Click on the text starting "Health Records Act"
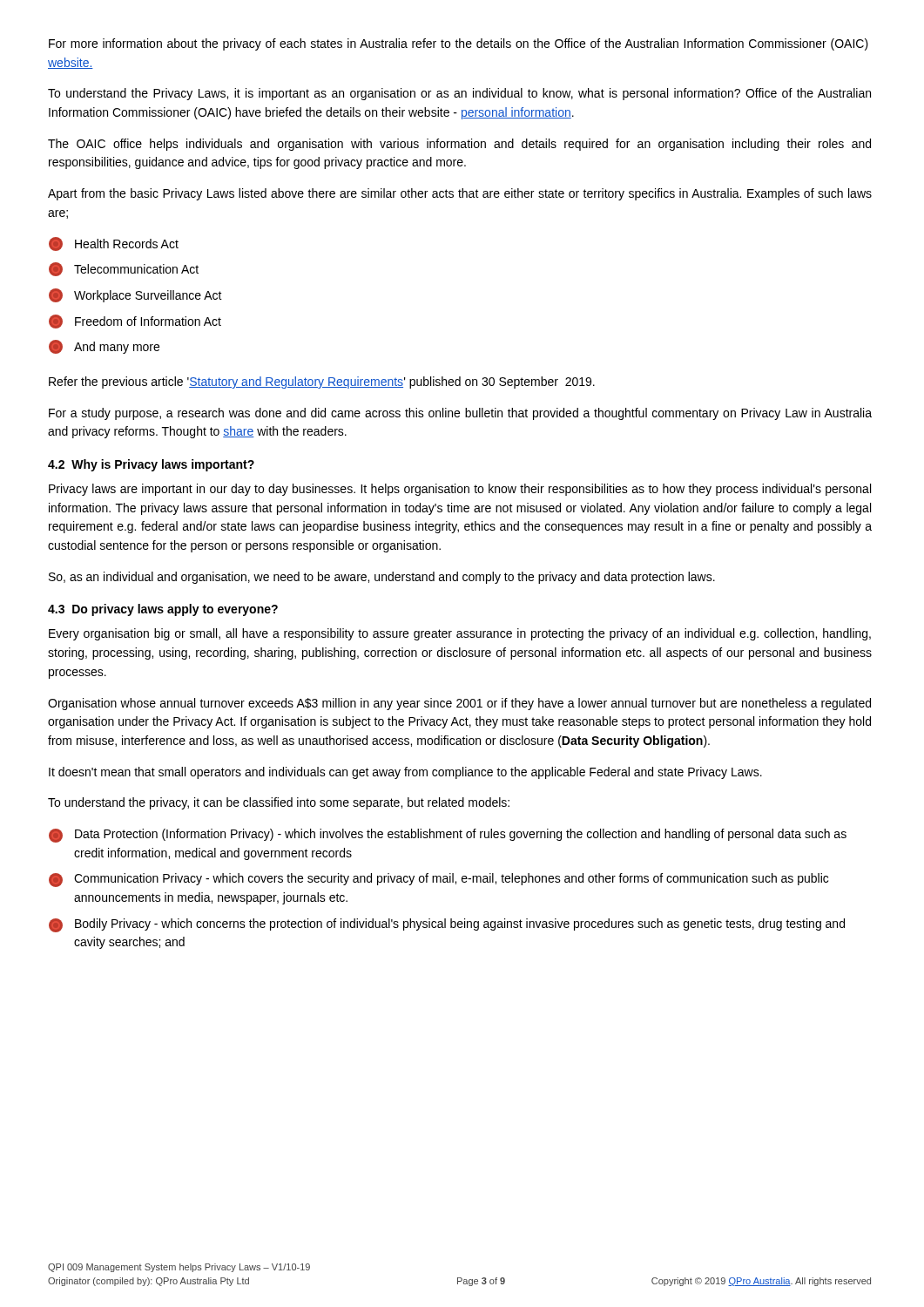The image size is (924, 1307). point(113,246)
